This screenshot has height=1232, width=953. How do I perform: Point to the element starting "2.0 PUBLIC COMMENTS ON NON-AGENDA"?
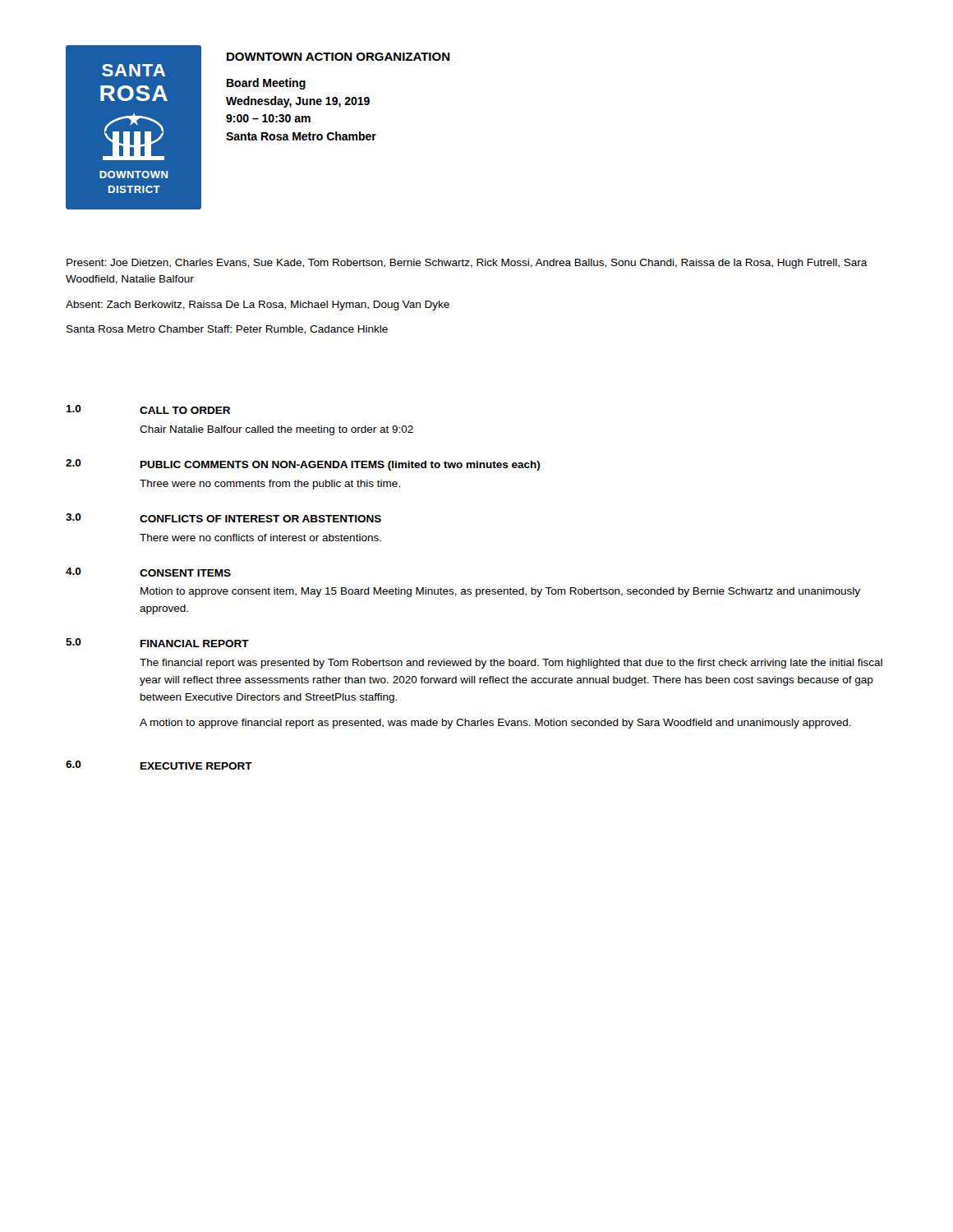coord(476,475)
